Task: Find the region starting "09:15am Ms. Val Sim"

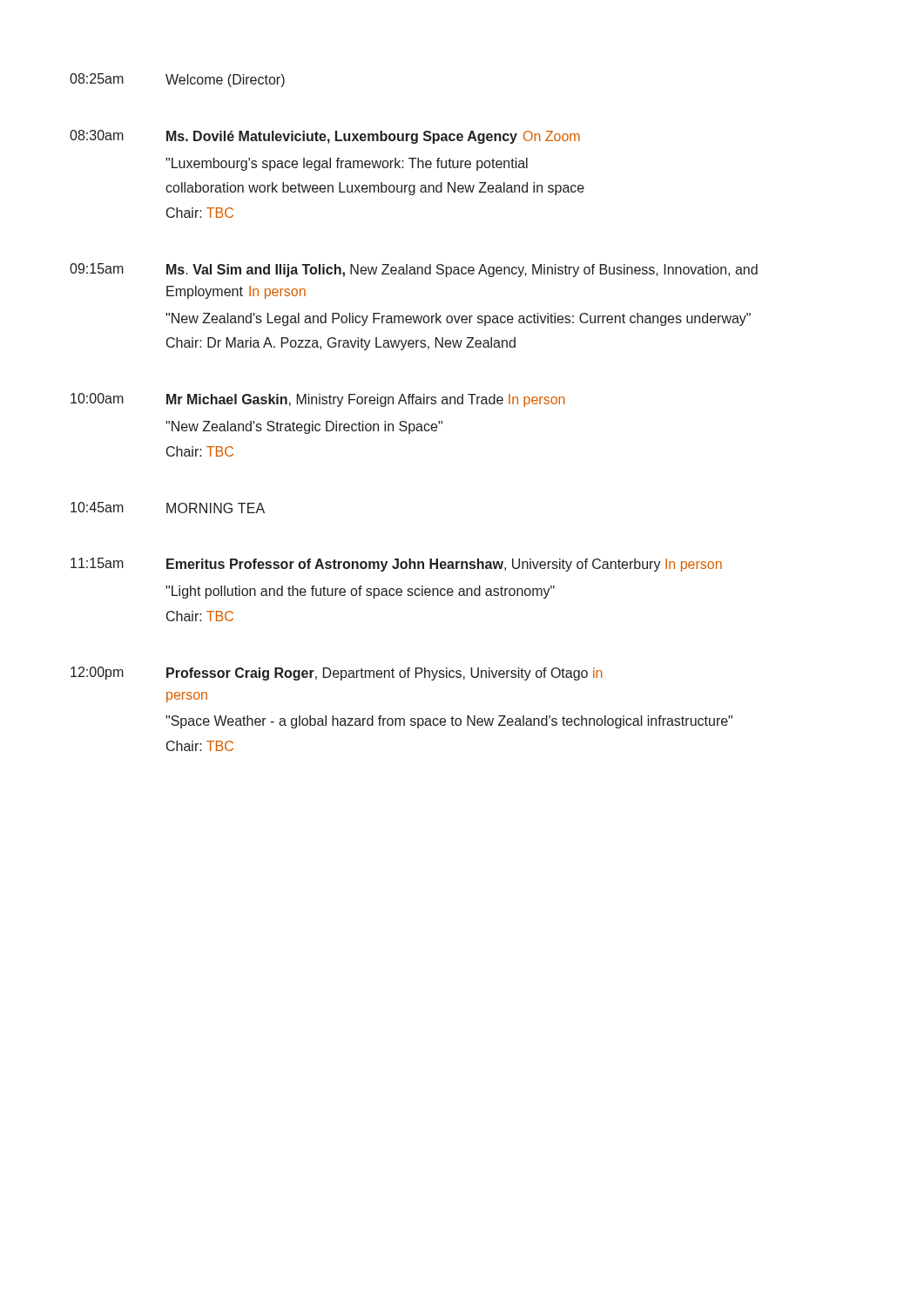Action: pyautogui.click(x=462, y=309)
